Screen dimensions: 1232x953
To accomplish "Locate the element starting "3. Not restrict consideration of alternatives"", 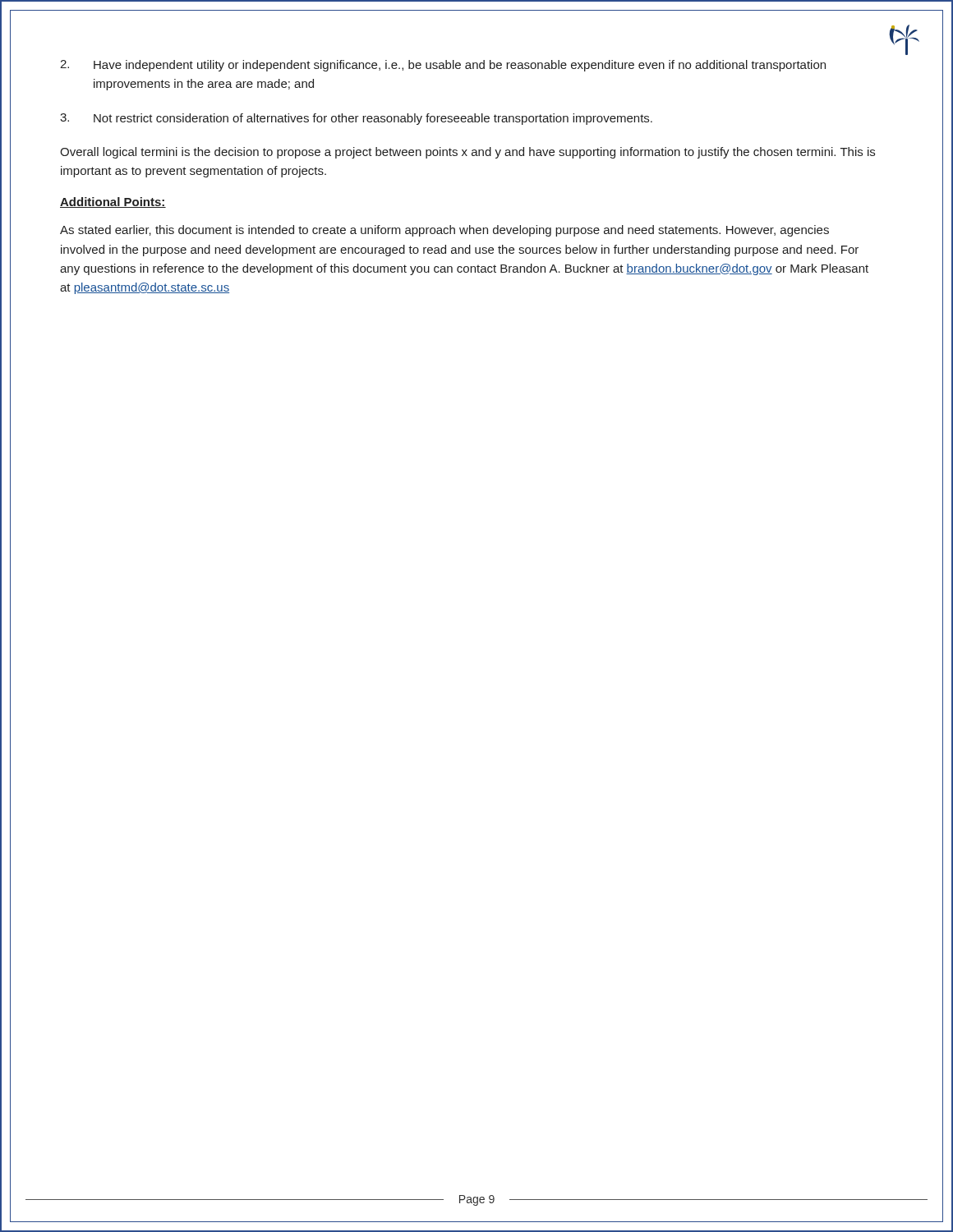I will 468,118.
